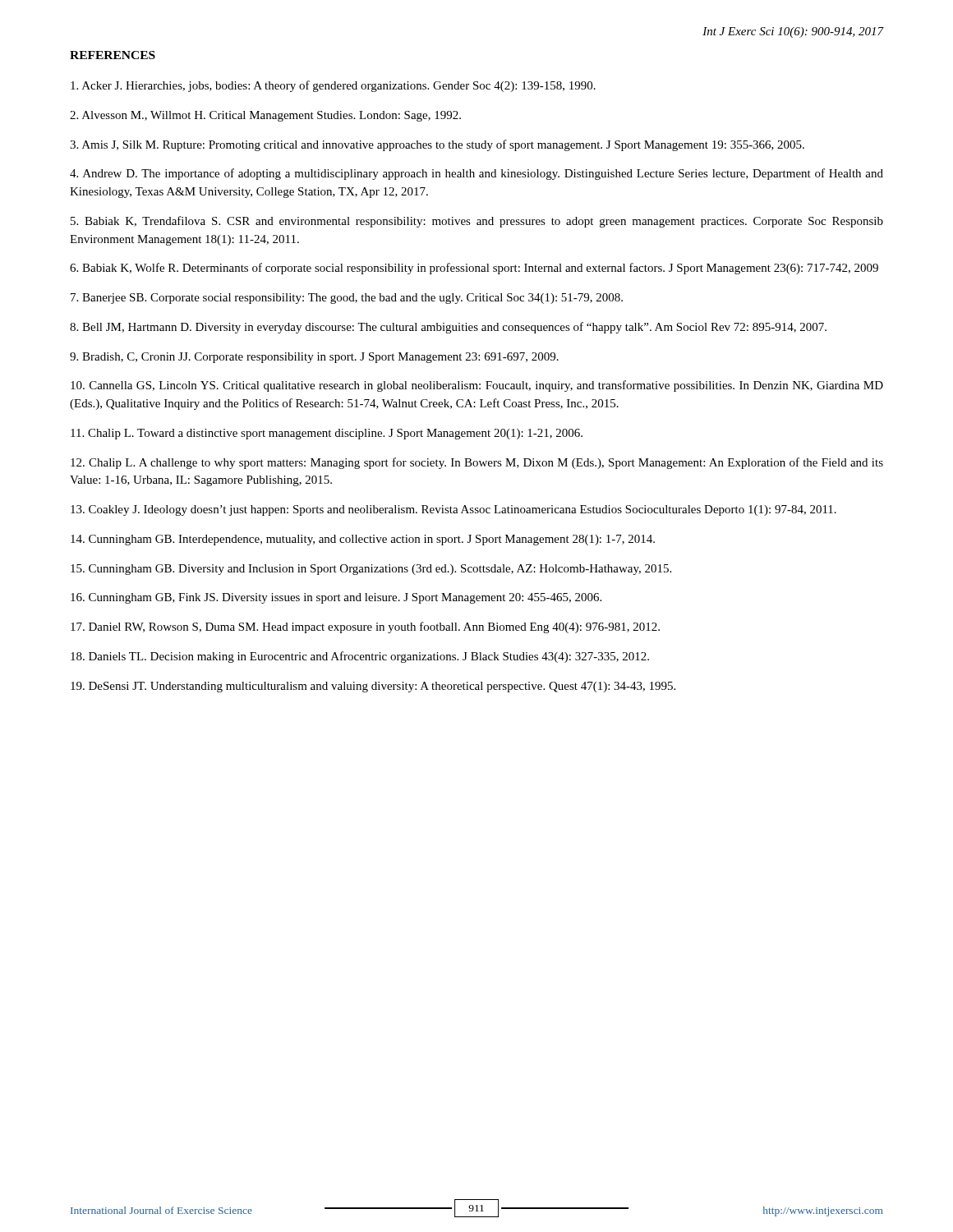The width and height of the screenshot is (953, 1232).
Task: Point to the block beginning "18. Daniels TL. Decision making in Eurocentric and"
Action: tap(360, 656)
